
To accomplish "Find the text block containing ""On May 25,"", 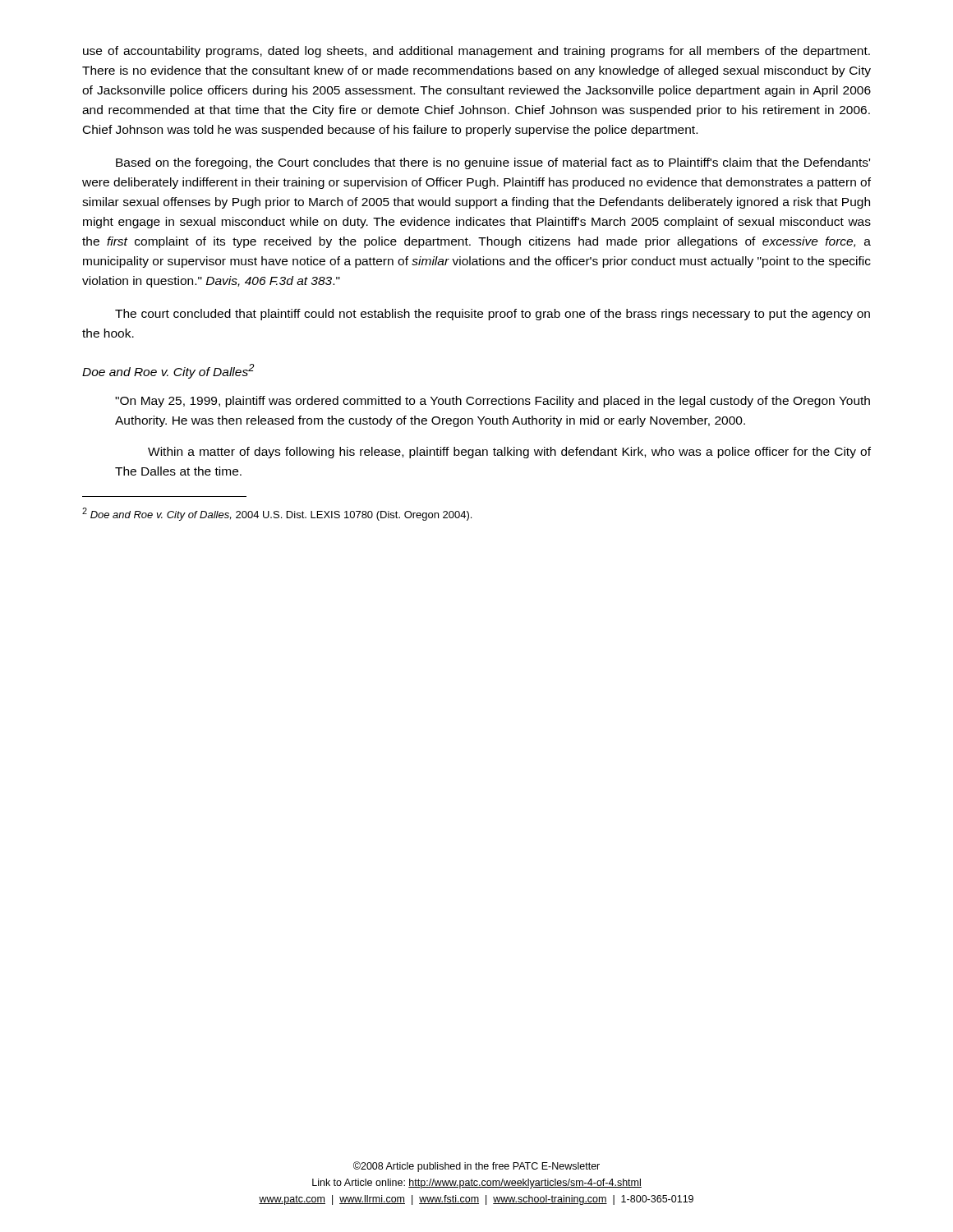I will [x=493, y=436].
